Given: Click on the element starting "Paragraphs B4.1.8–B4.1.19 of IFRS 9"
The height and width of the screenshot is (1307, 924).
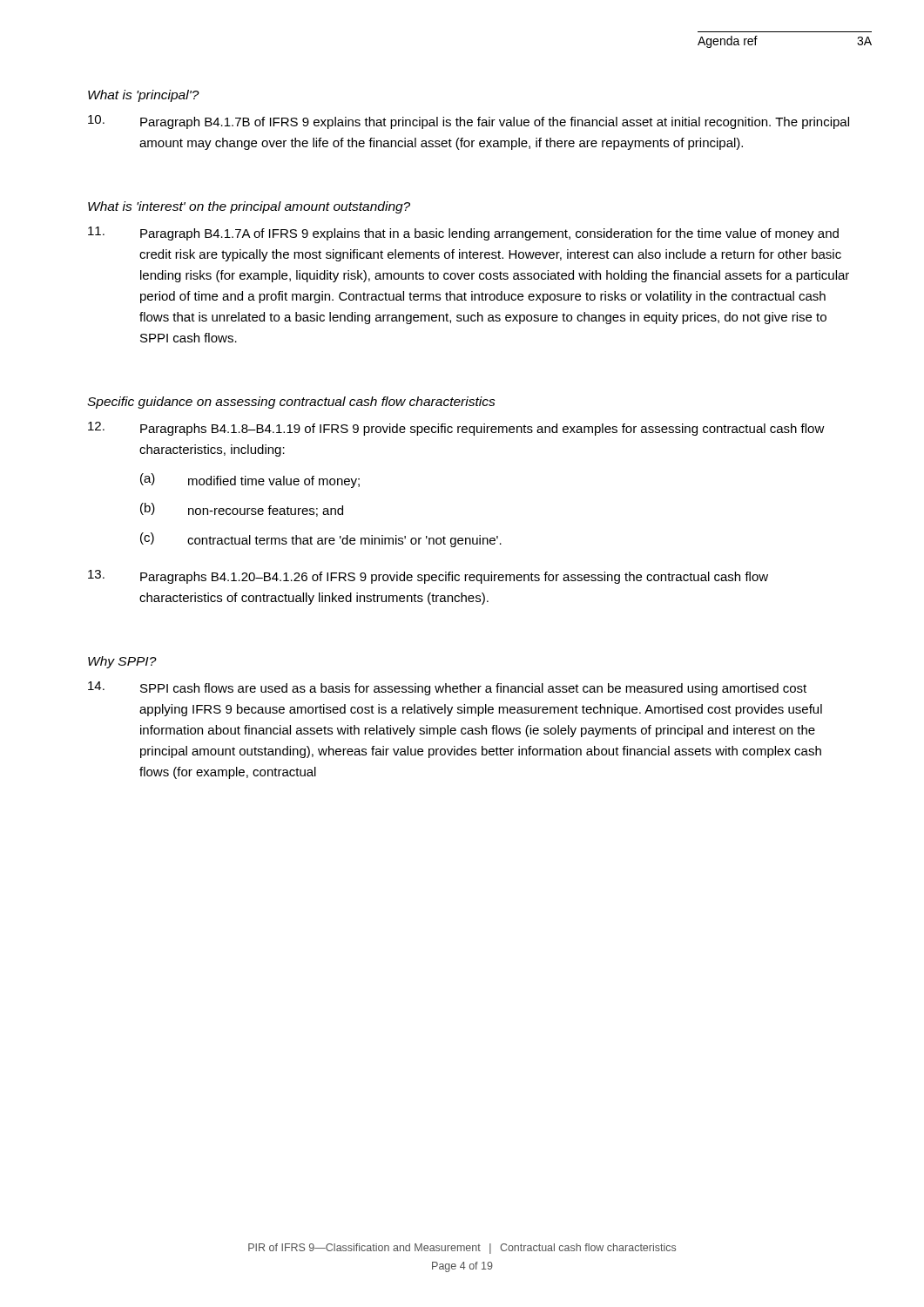Looking at the screenshot, I should [x=482, y=439].
